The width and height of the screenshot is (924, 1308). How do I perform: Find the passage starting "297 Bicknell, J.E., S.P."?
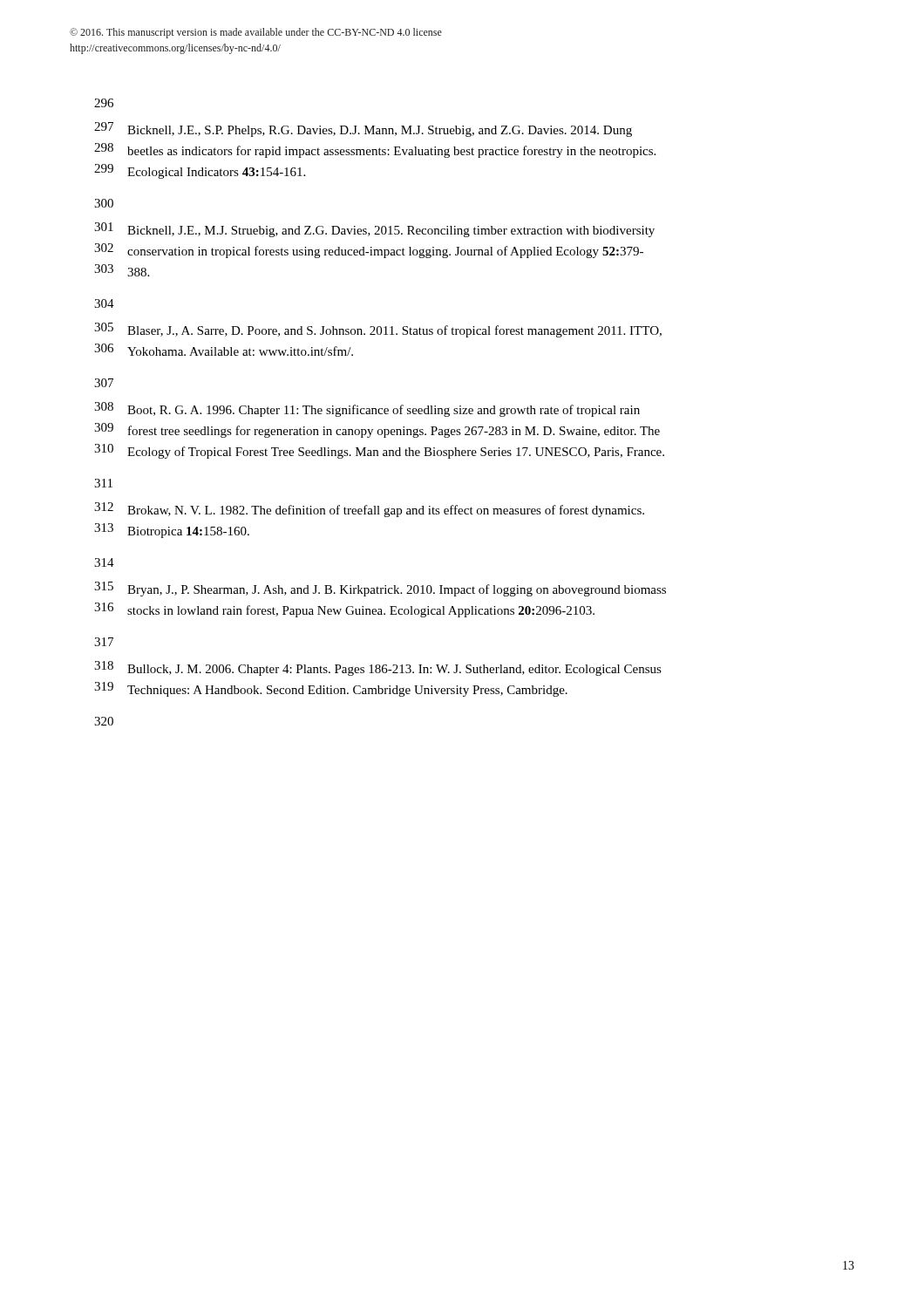point(466,151)
